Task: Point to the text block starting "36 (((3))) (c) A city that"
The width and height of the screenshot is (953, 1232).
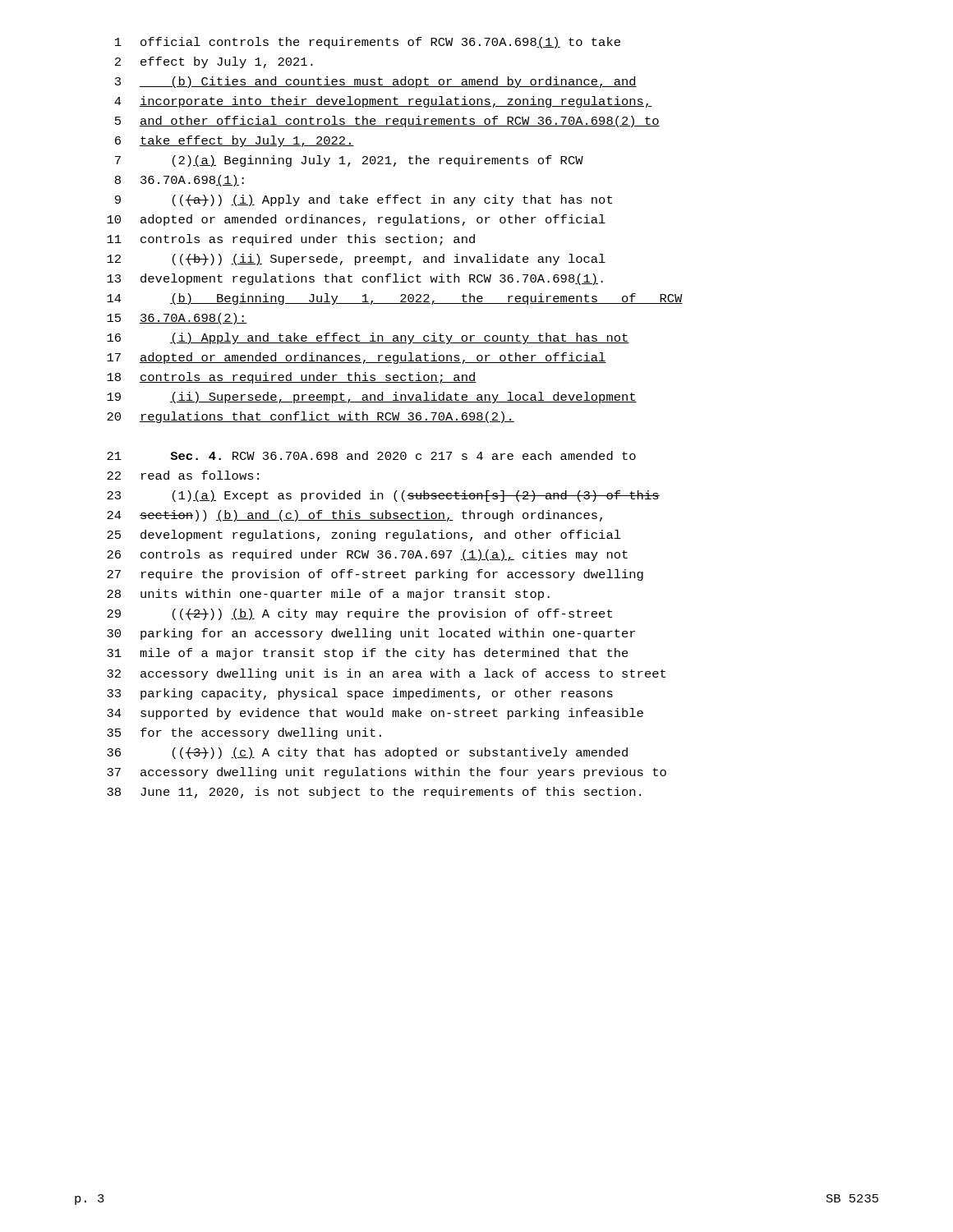Action: click(485, 753)
